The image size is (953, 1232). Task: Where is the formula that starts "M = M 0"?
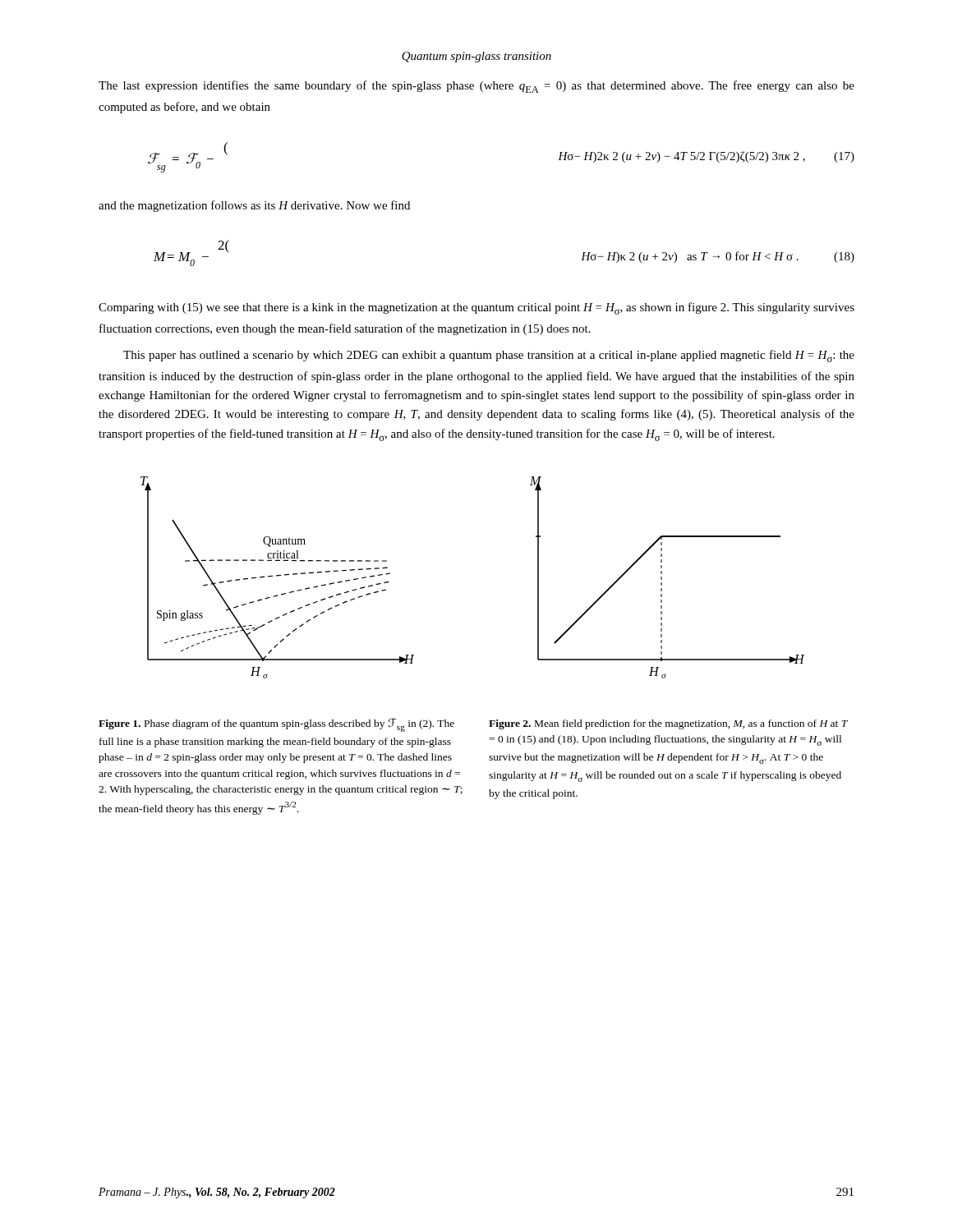[187, 253]
